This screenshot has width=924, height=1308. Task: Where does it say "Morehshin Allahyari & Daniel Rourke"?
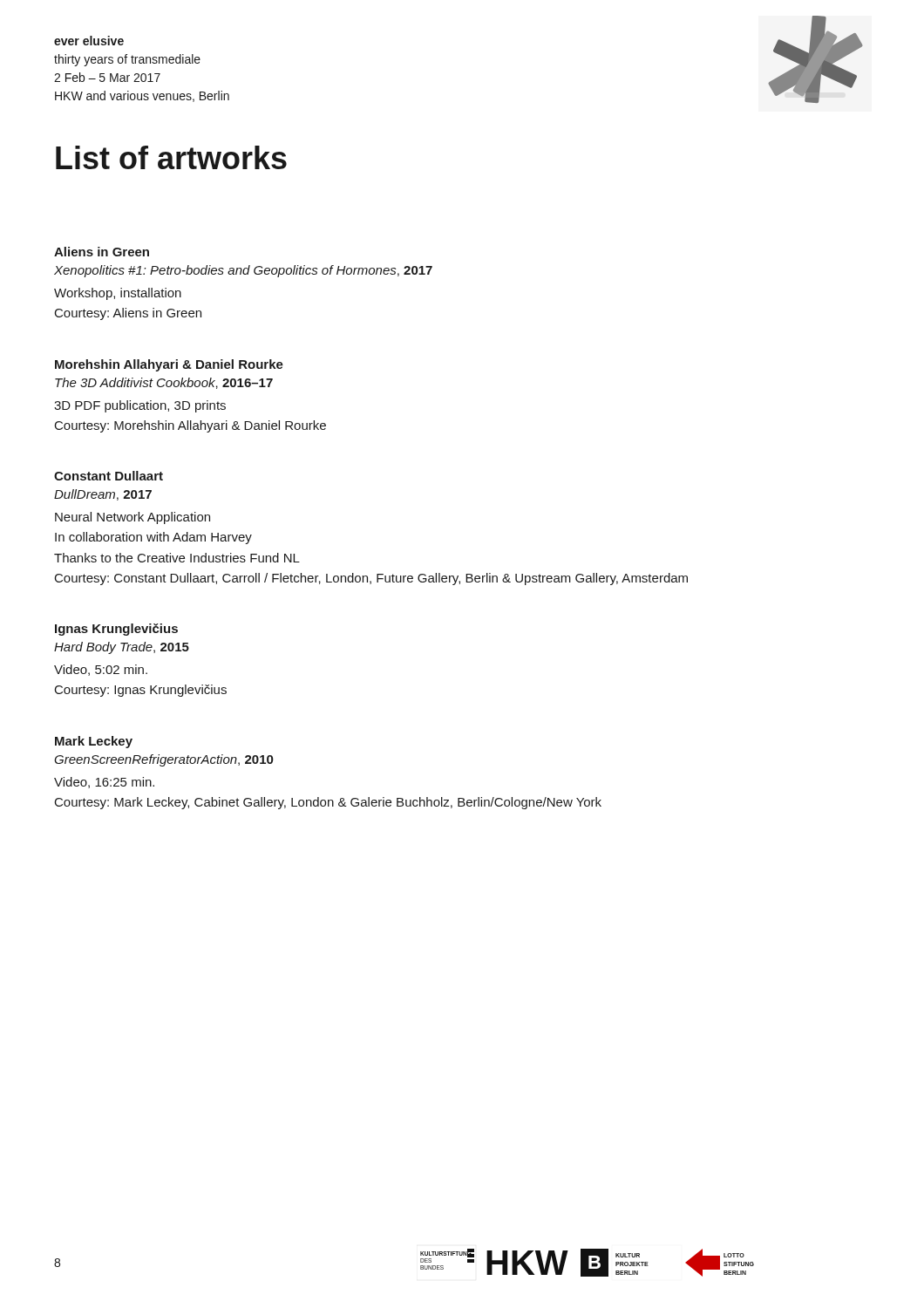click(169, 364)
